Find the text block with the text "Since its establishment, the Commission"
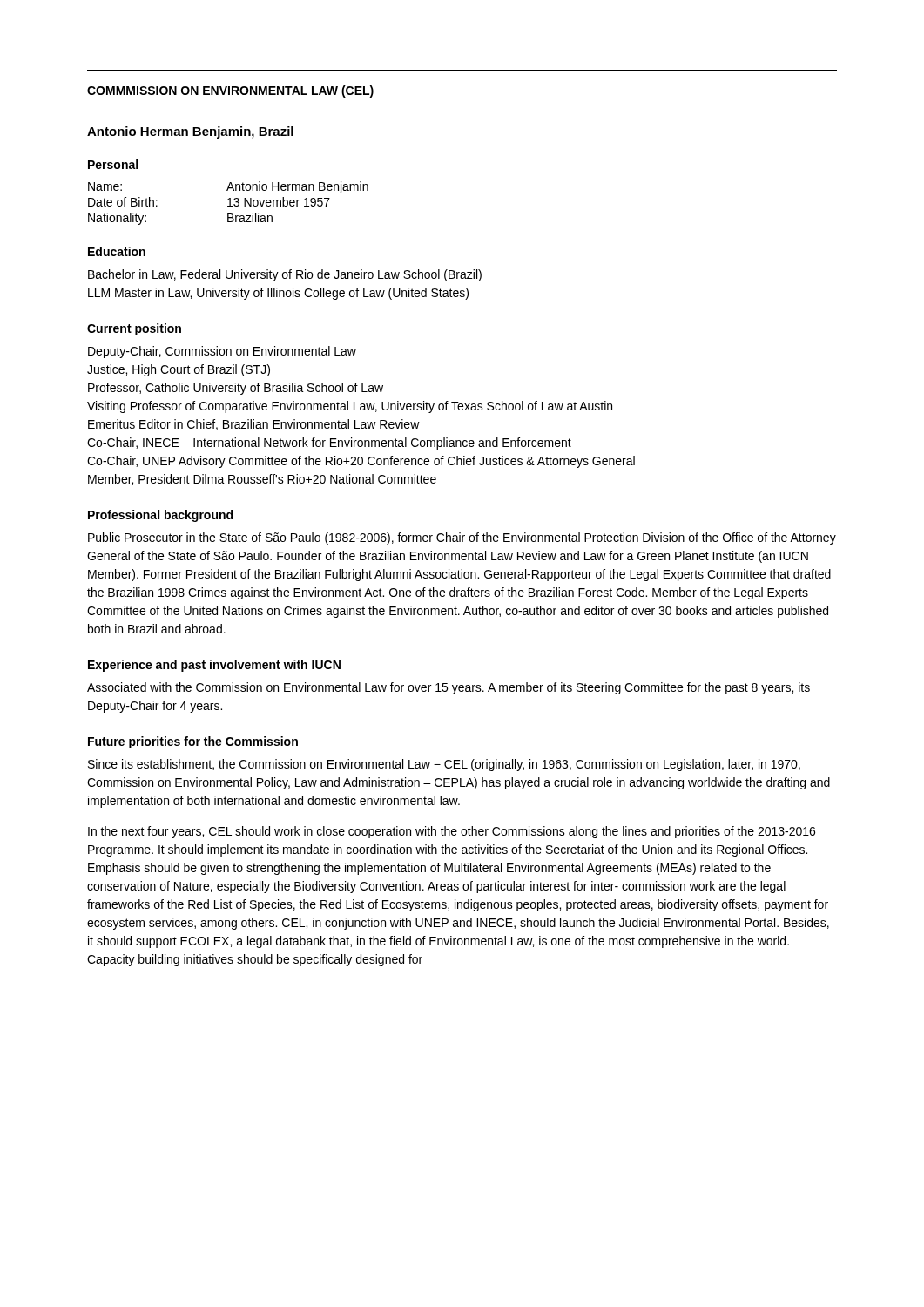 pyautogui.click(x=459, y=782)
